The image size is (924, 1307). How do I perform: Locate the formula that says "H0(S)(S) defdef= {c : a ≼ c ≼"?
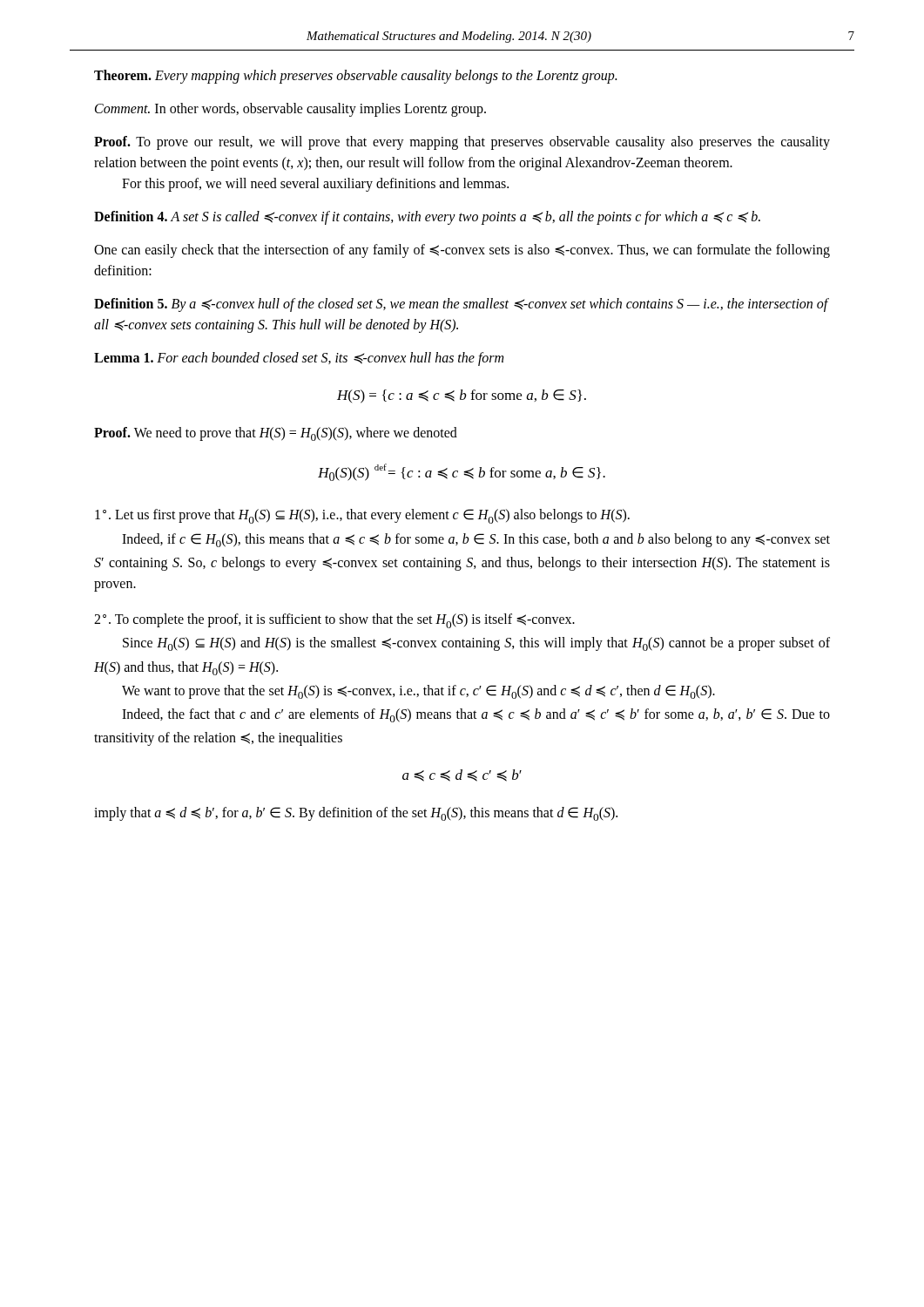[x=462, y=473]
